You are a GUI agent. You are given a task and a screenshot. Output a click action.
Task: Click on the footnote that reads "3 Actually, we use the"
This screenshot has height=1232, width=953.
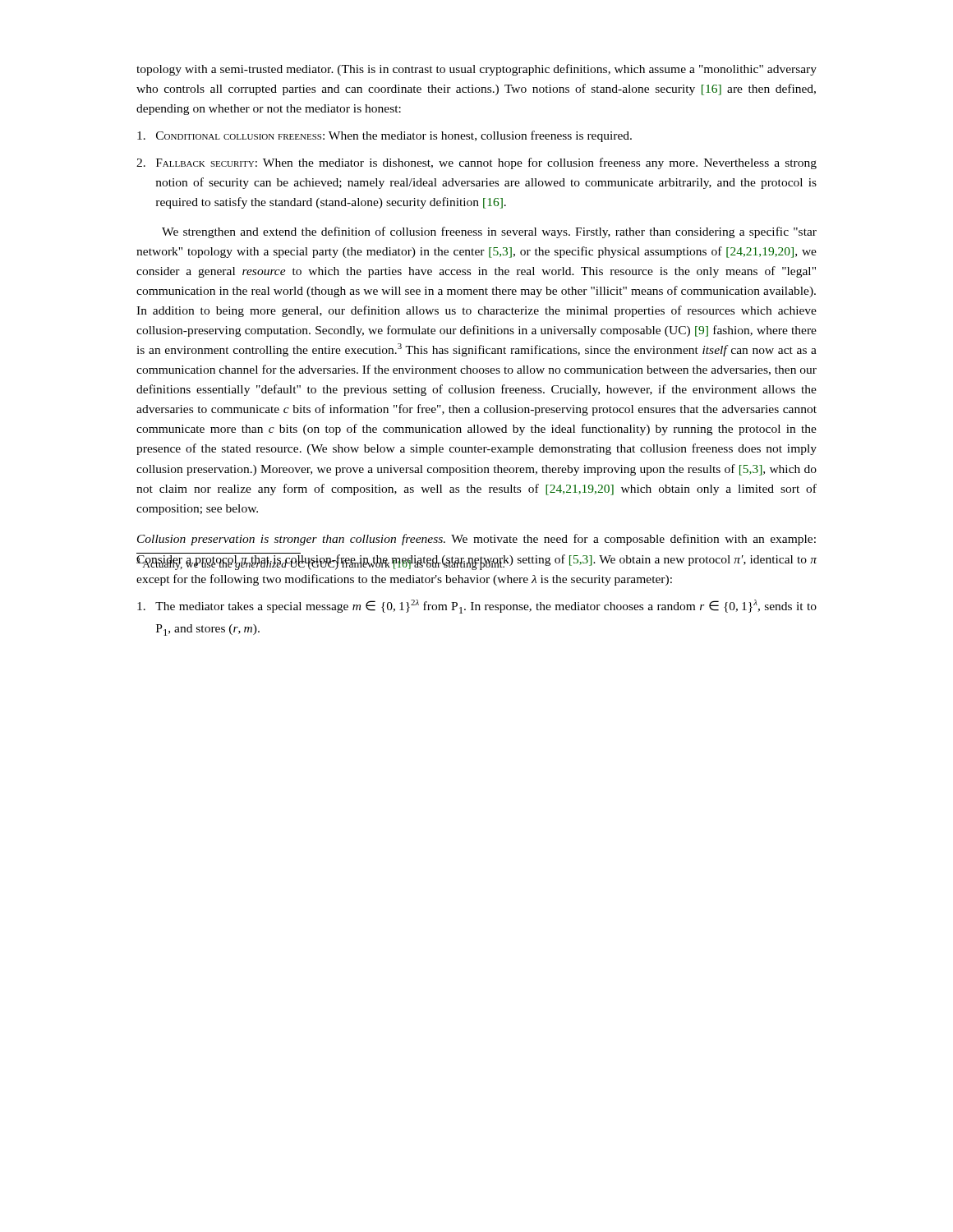click(x=321, y=563)
